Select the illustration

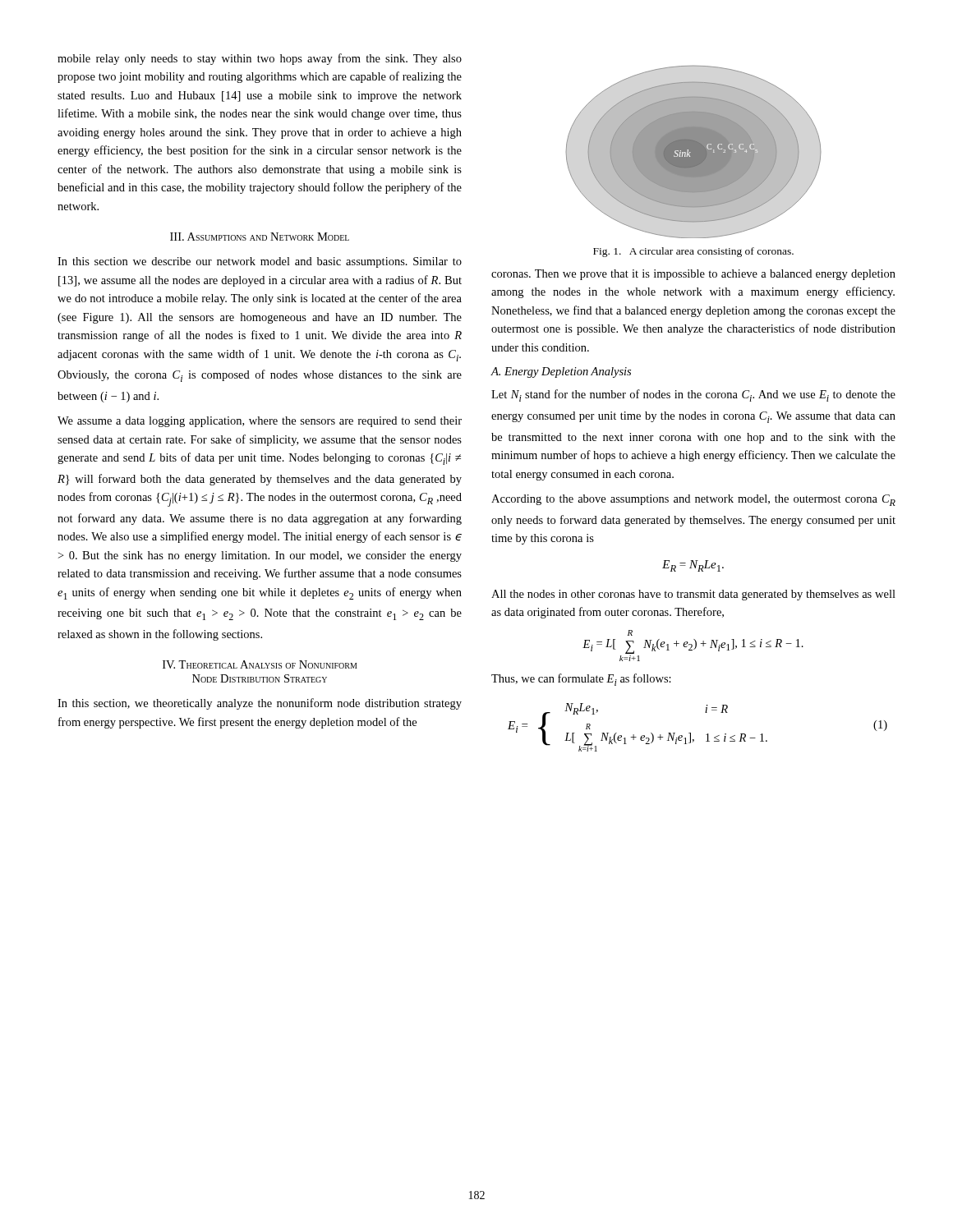[693, 150]
